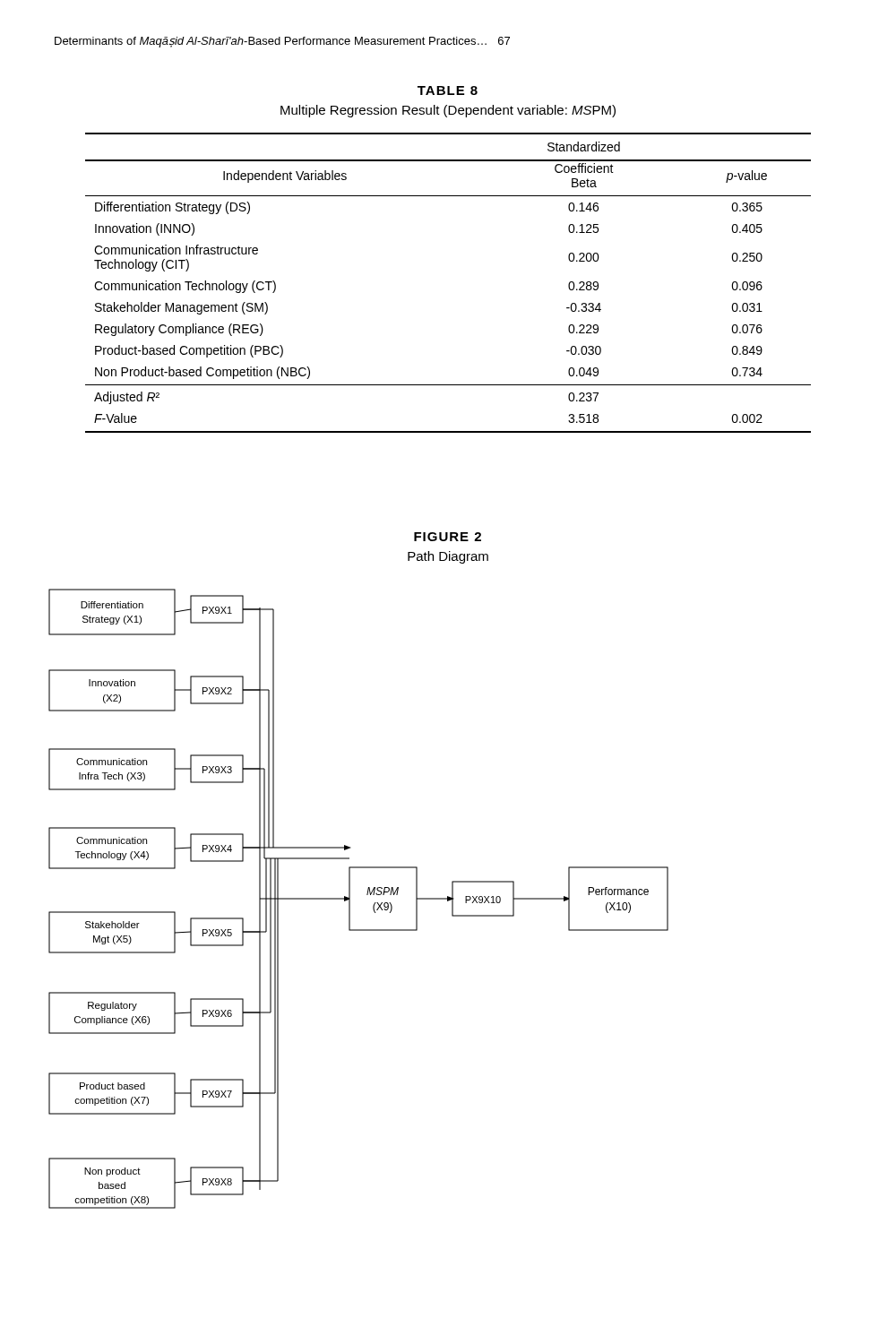Select the flowchart
Screen dimensions: 1344x896
[448, 943]
